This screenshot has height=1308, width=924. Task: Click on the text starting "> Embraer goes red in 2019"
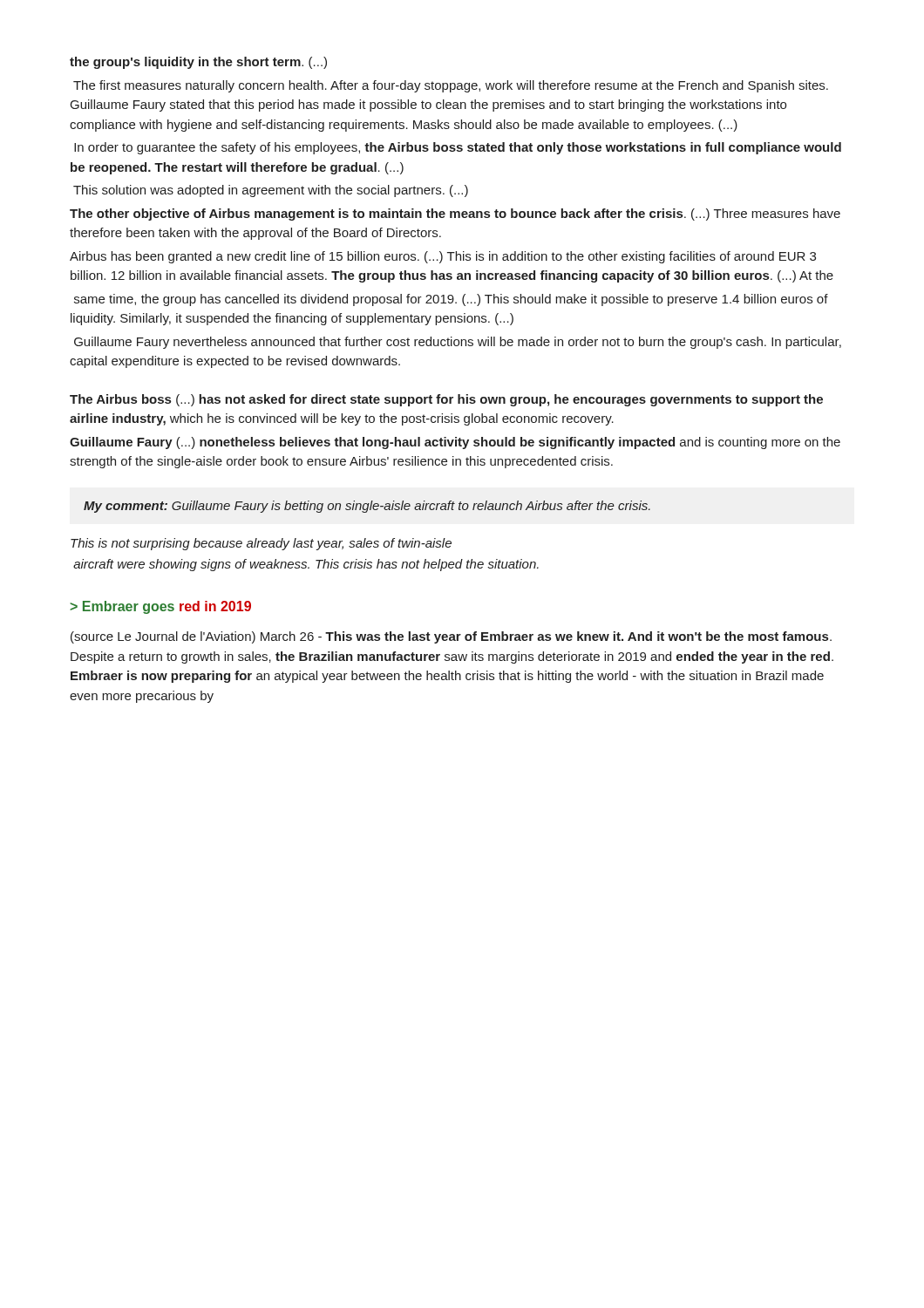coord(161,606)
